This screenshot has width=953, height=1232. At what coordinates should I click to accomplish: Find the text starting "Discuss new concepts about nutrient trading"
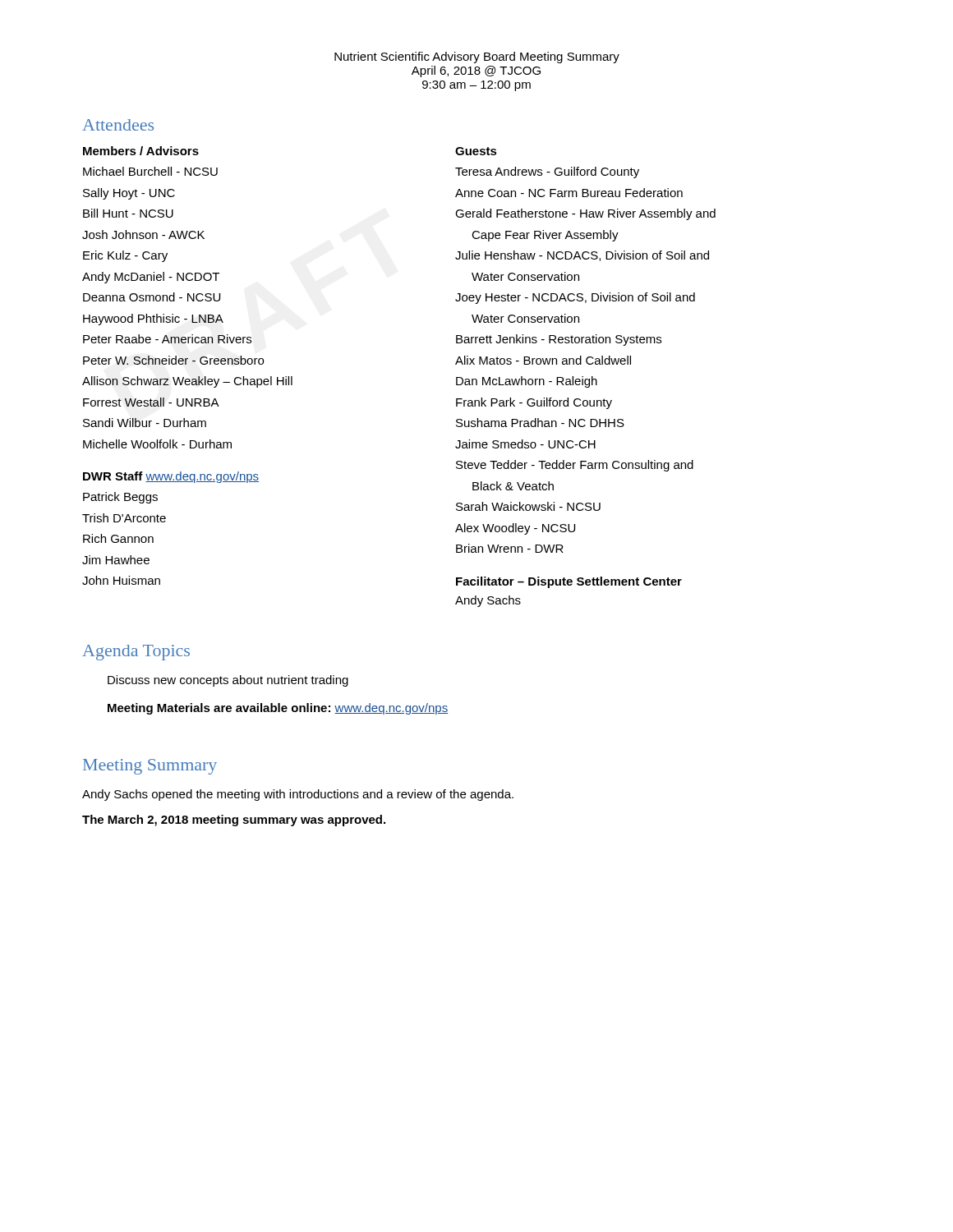(x=228, y=681)
